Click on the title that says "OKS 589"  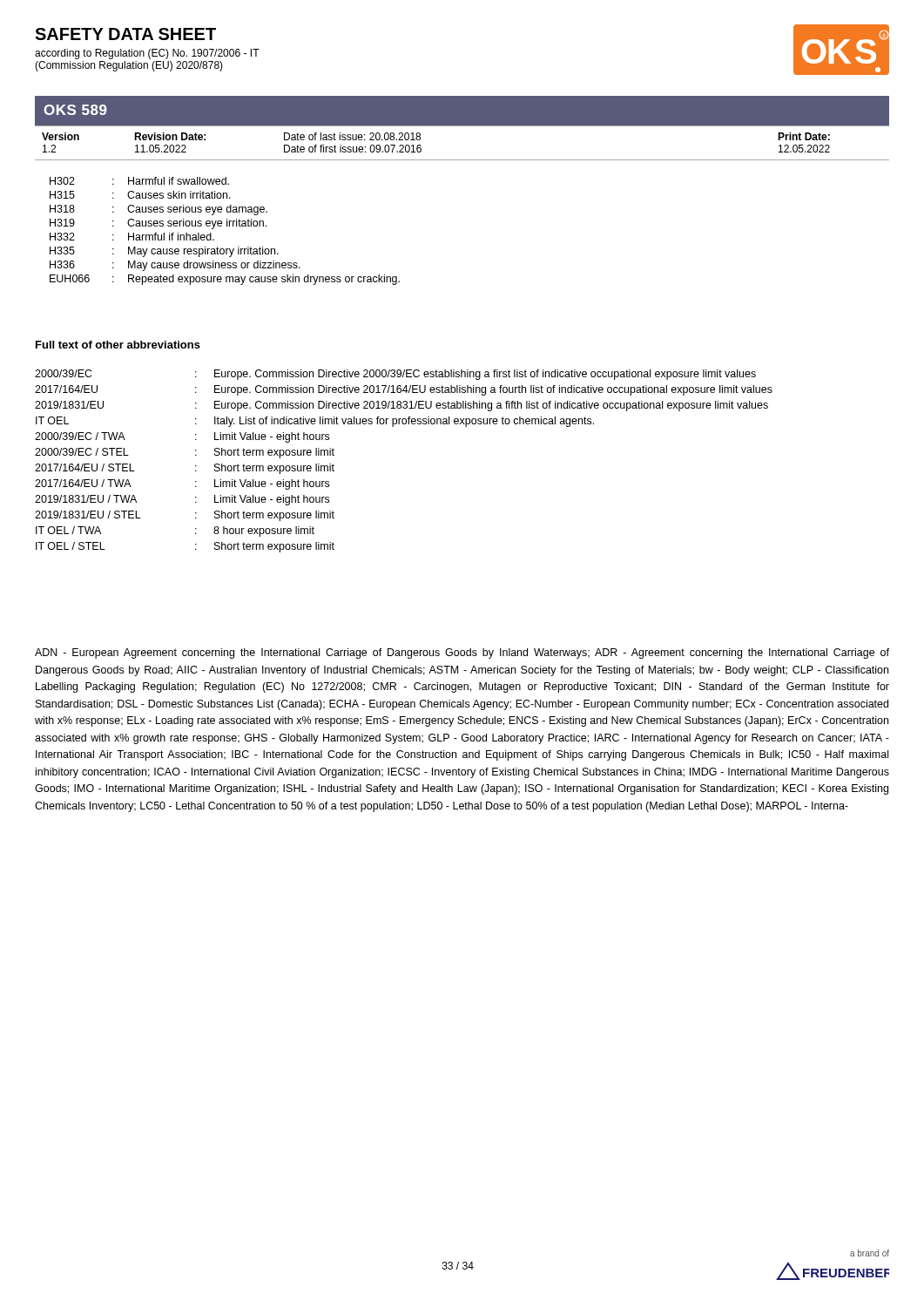(x=75, y=110)
